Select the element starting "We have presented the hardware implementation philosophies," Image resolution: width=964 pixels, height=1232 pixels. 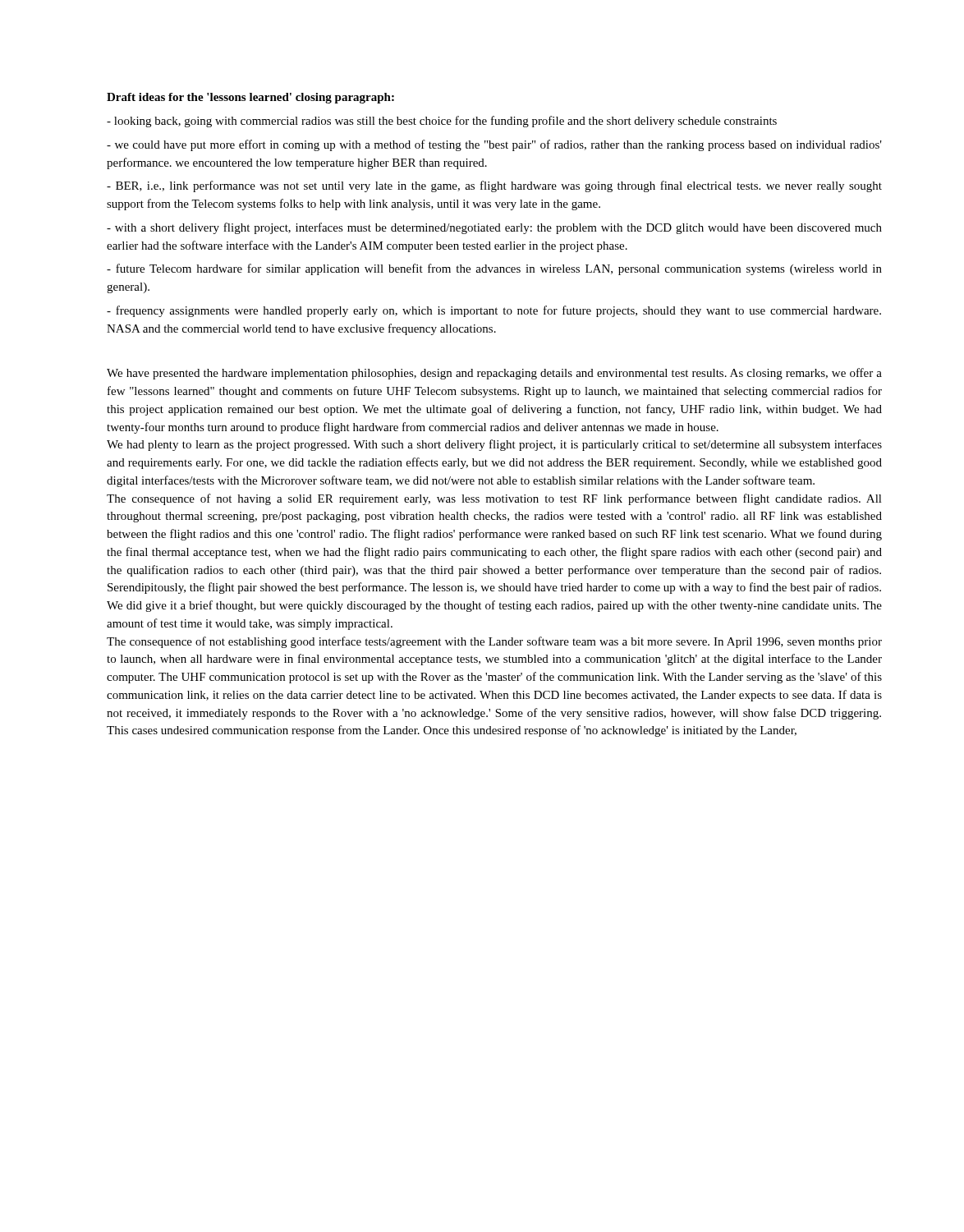click(494, 400)
